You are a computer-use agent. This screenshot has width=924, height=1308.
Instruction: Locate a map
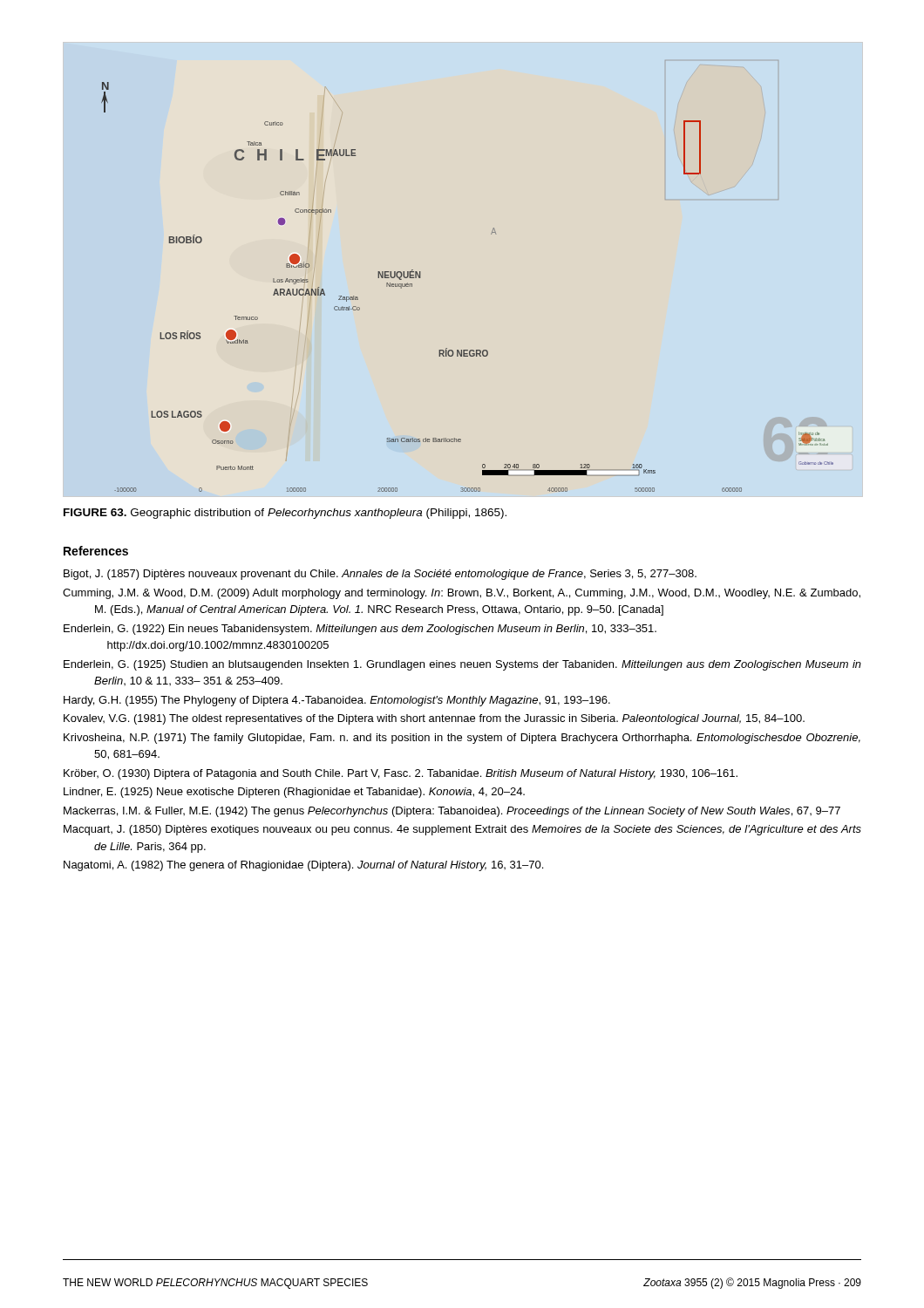tap(463, 269)
